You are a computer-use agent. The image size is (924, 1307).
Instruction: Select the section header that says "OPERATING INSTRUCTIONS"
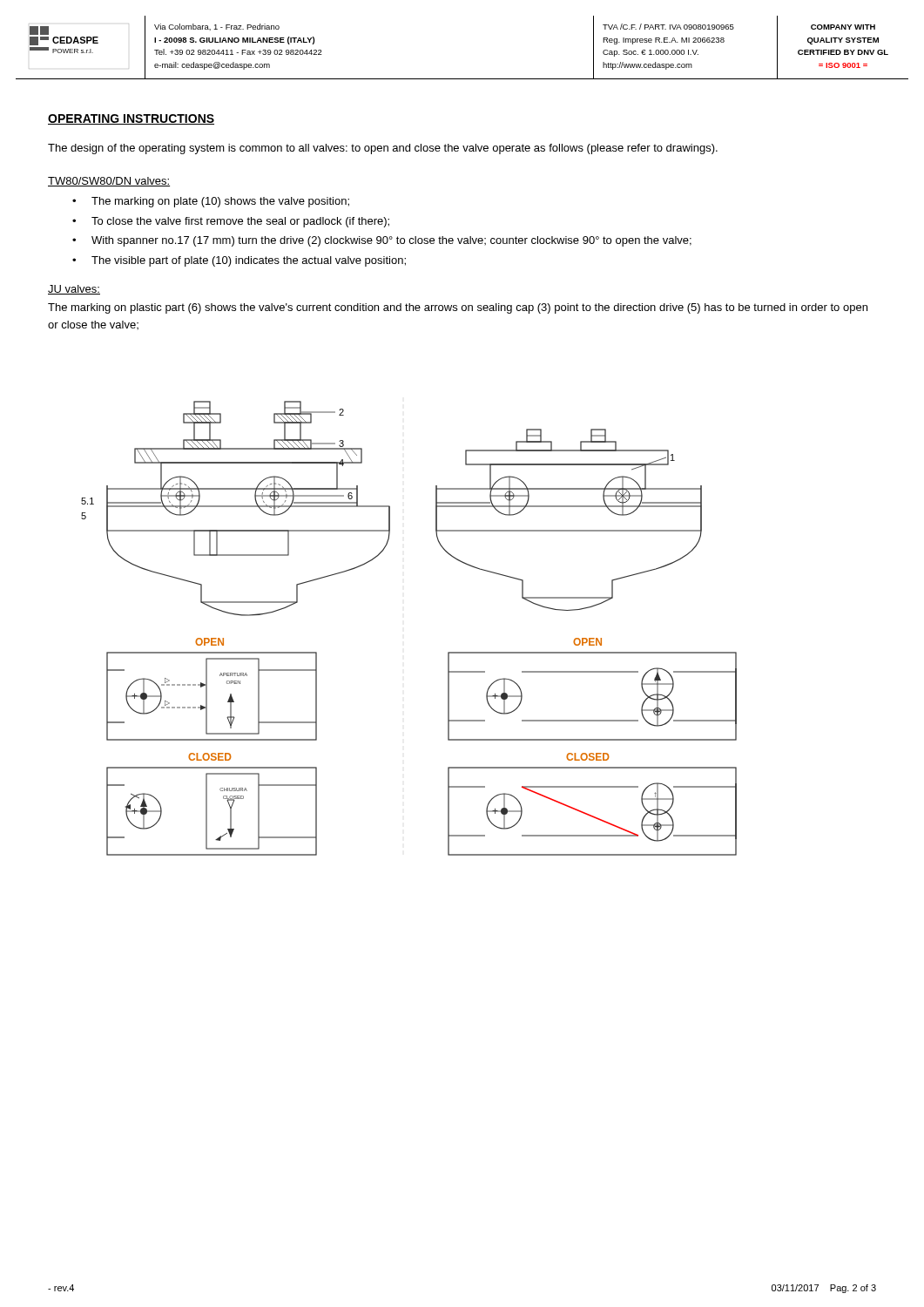(131, 118)
